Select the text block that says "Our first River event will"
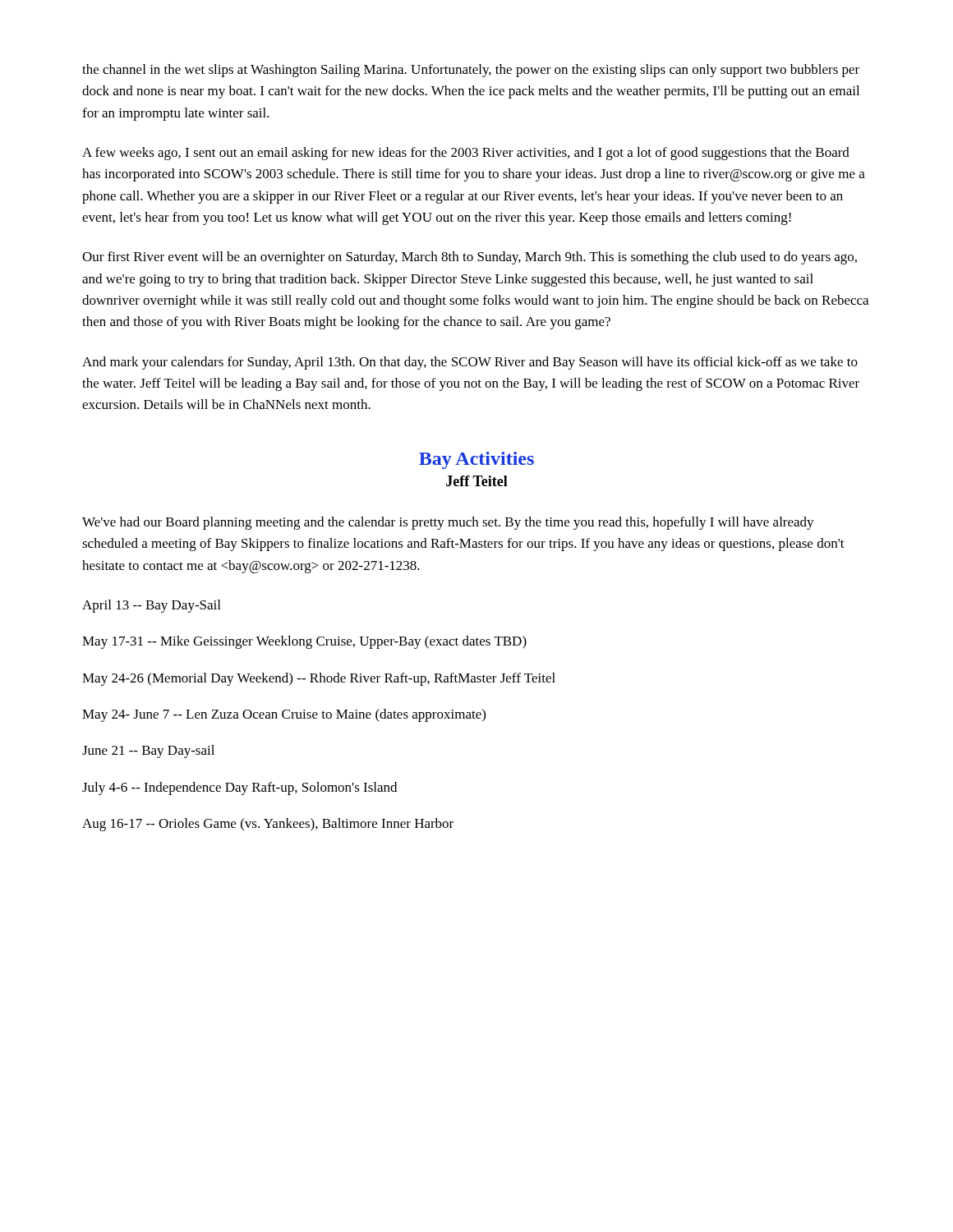 [x=476, y=289]
